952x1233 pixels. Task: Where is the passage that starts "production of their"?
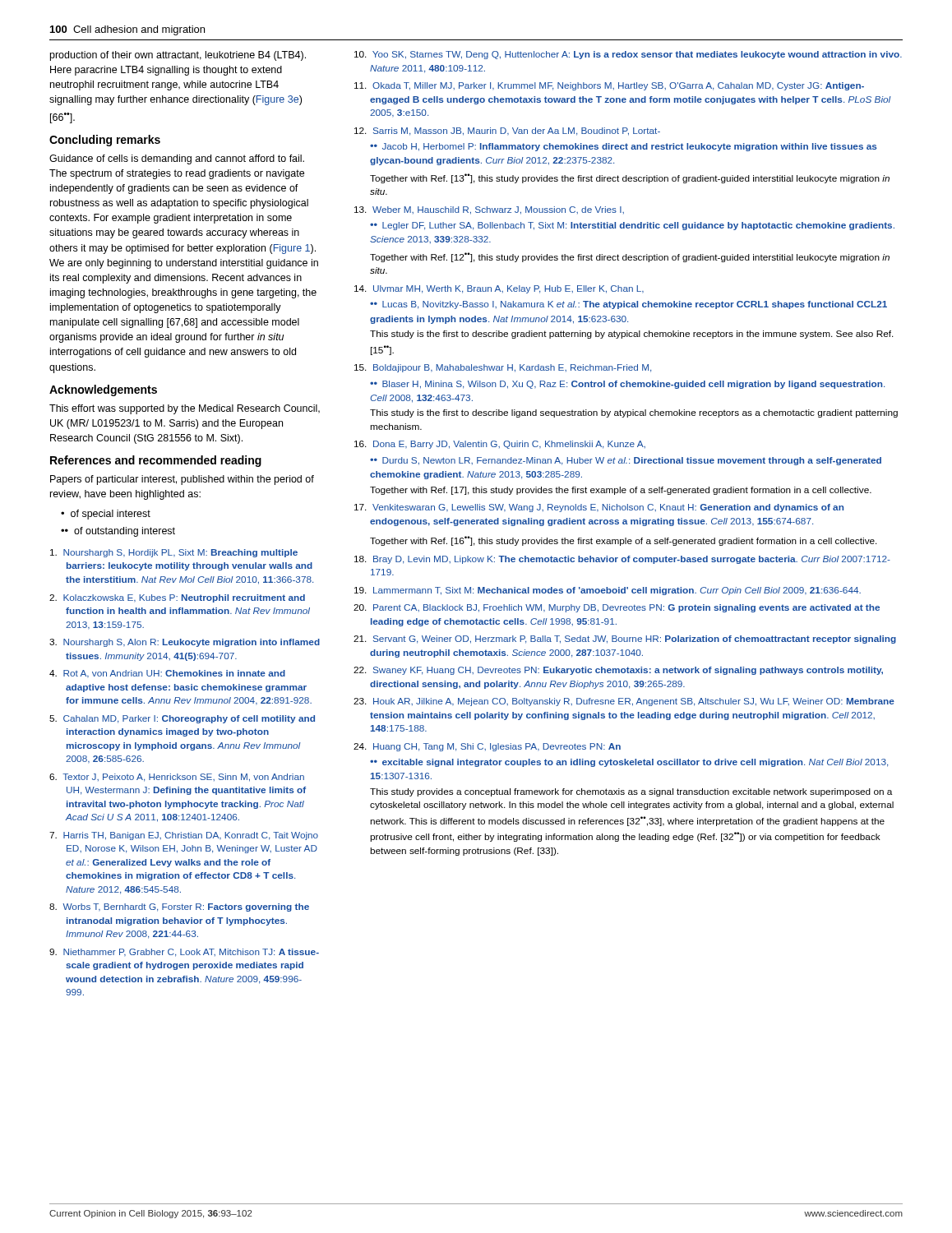(x=178, y=86)
